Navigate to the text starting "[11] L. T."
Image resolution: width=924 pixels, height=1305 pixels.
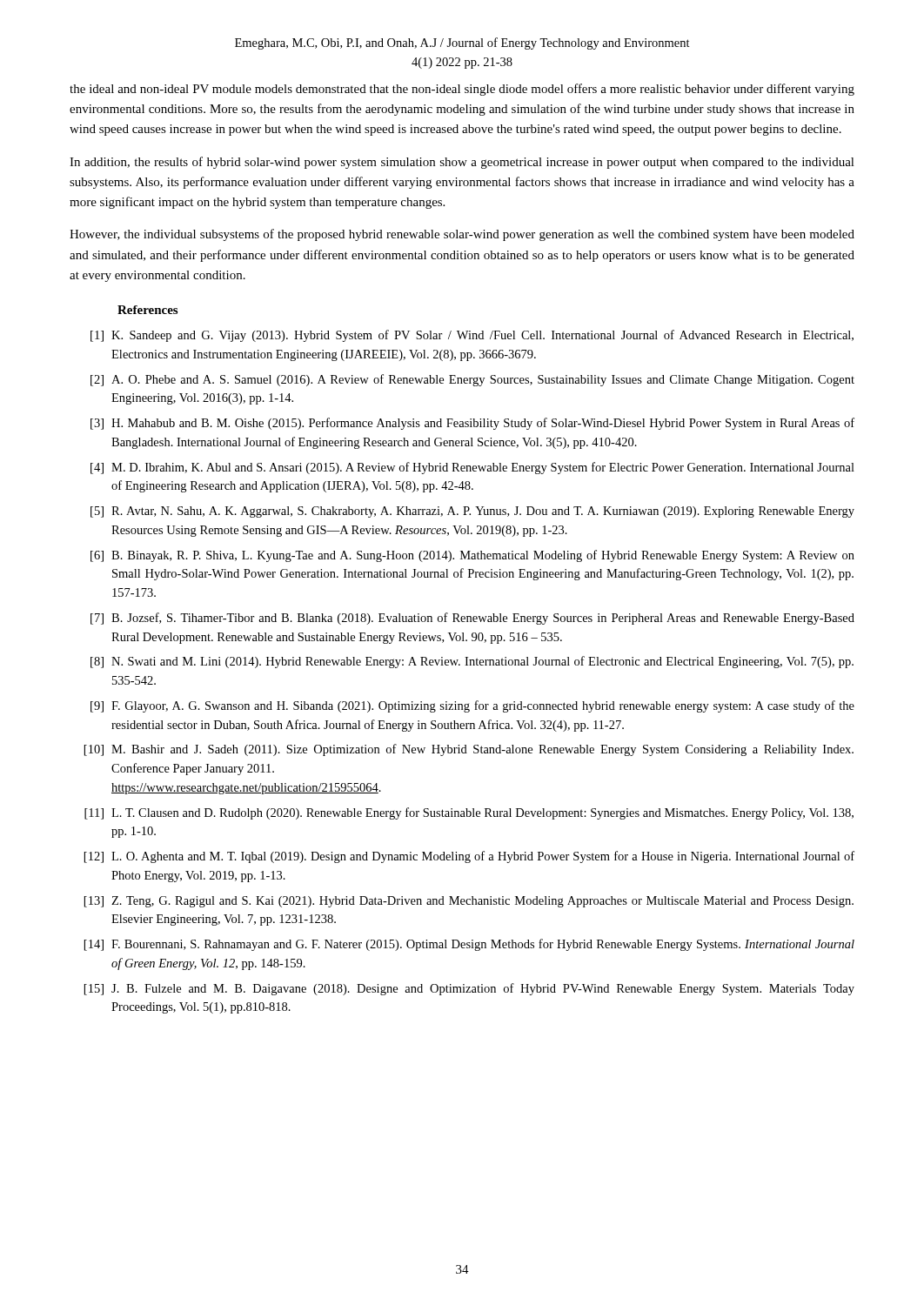tap(462, 823)
